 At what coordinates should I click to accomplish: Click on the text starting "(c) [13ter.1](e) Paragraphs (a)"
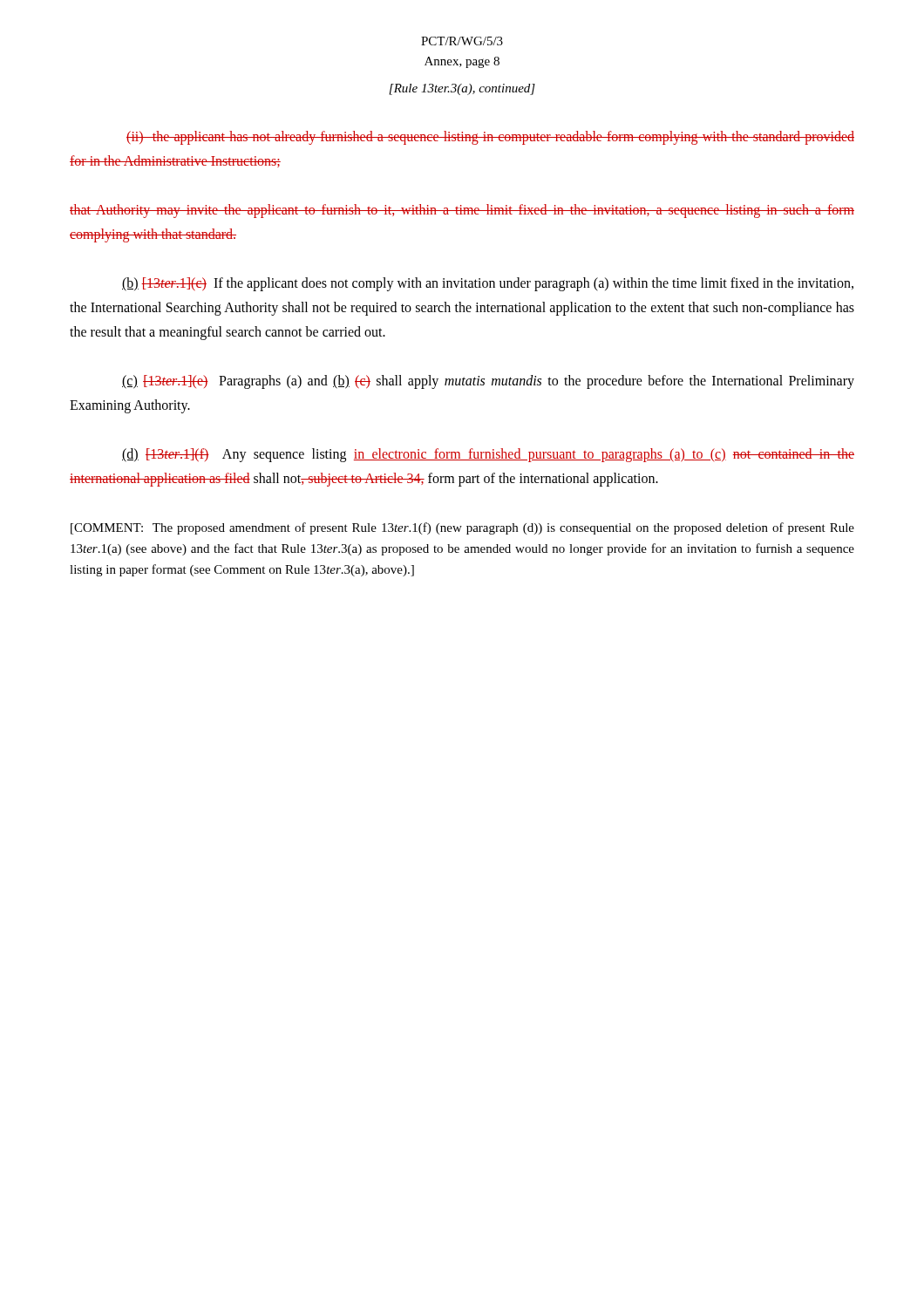[462, 393]
